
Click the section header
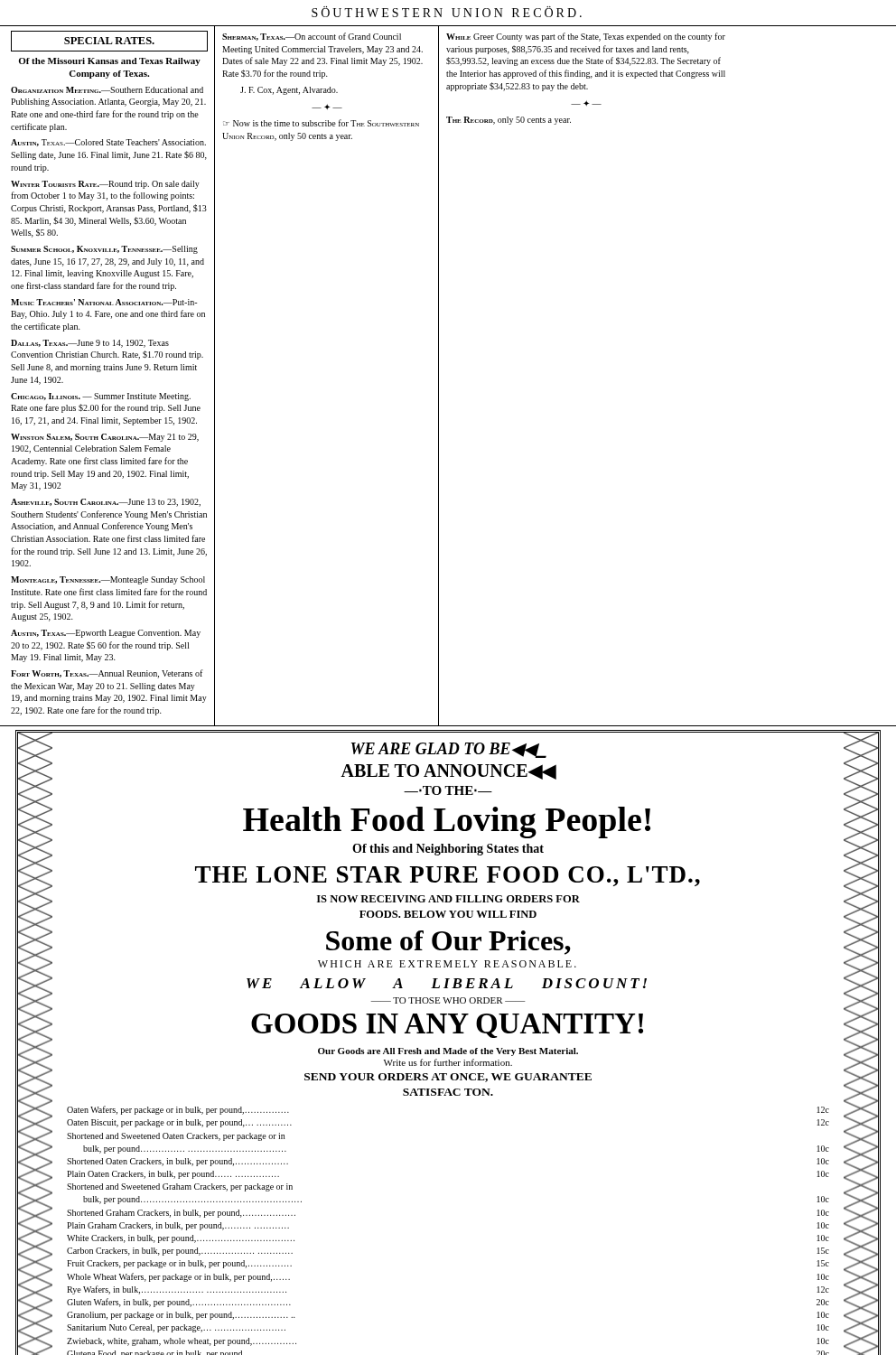pos(109,41)
